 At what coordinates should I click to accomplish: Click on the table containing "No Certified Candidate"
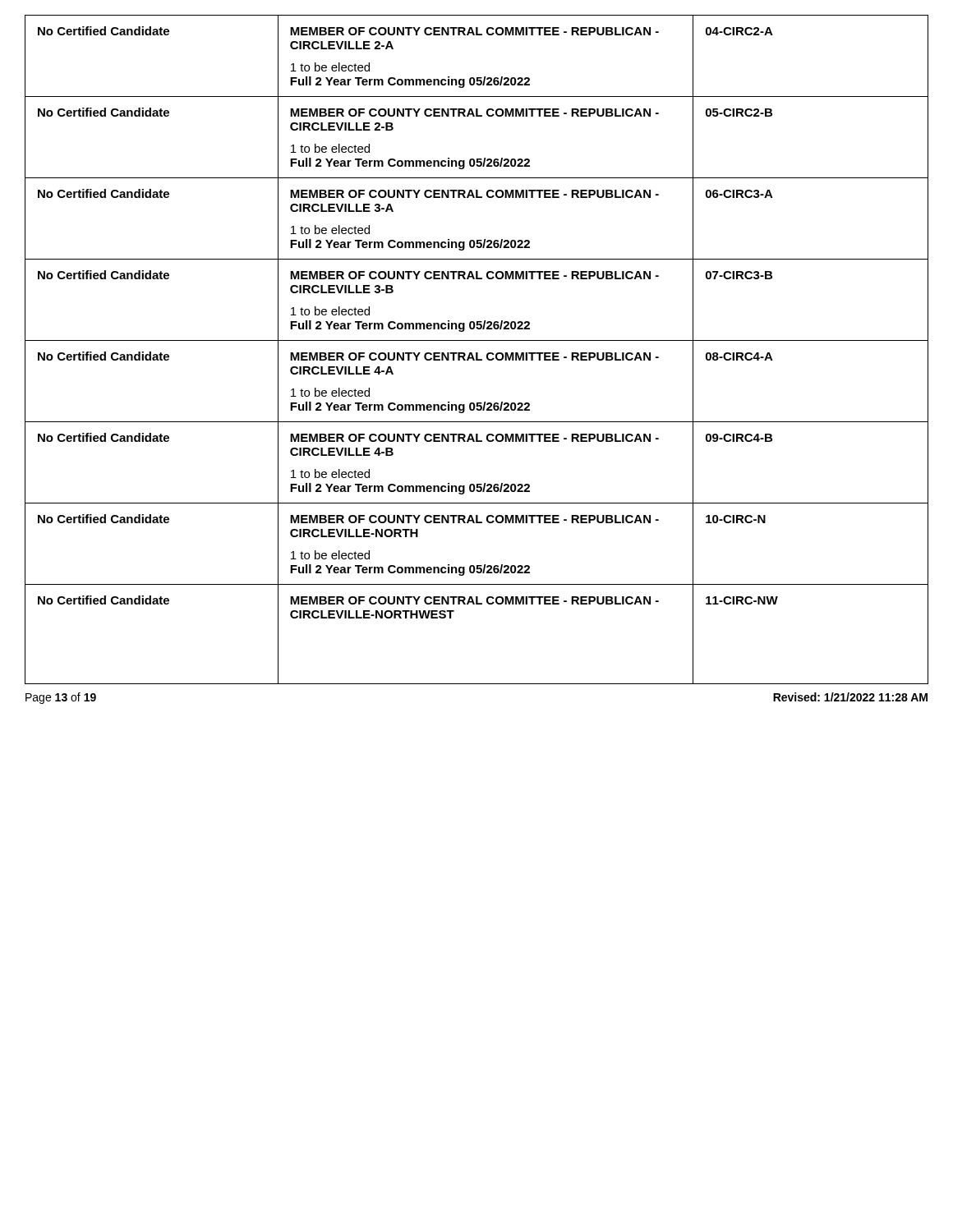point(476,349)
